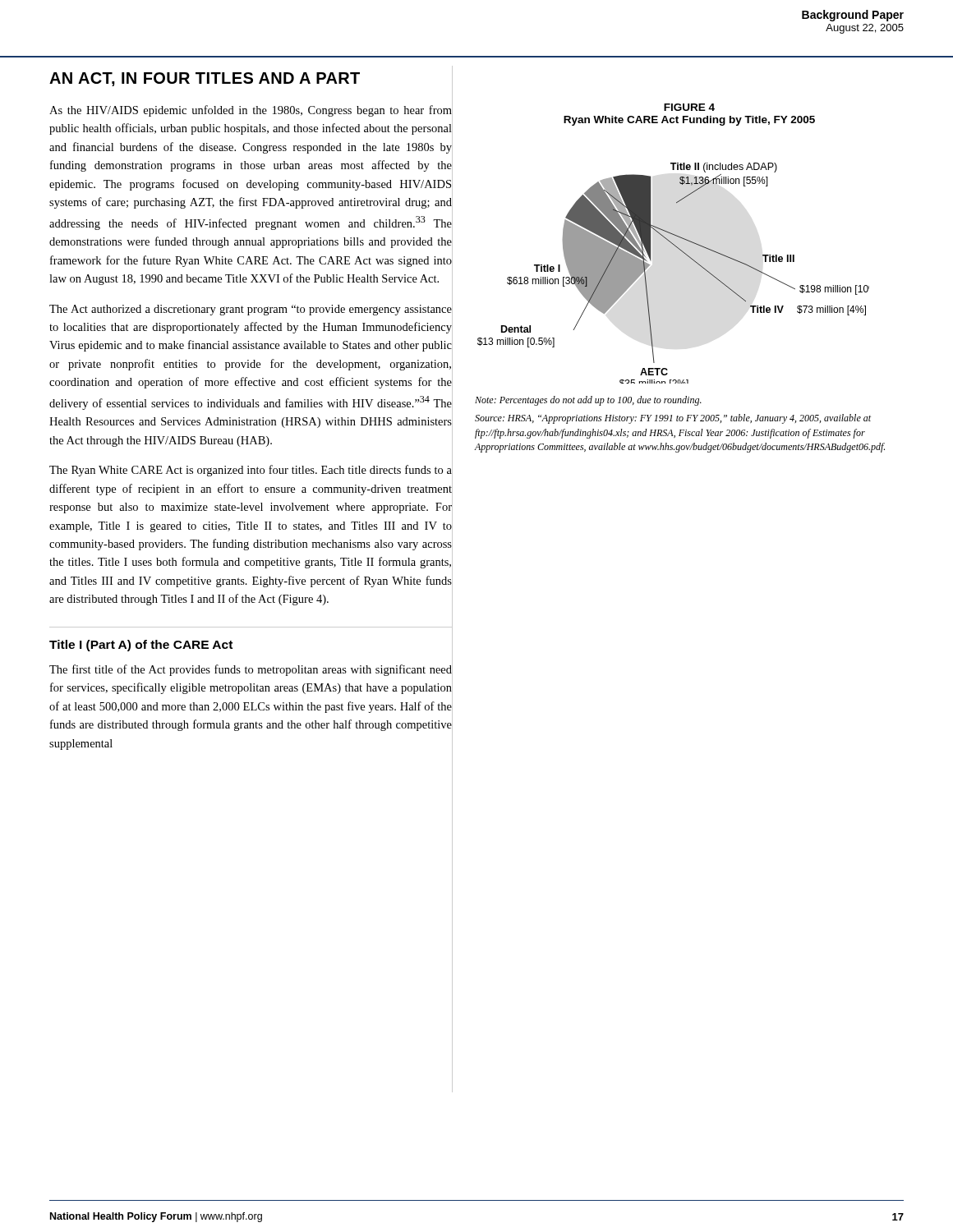953x1232 pixels.
Task: Find the title on this page that starts "AN ACT, IN FOUR TITLES AND"
Action: coord(205,78)
